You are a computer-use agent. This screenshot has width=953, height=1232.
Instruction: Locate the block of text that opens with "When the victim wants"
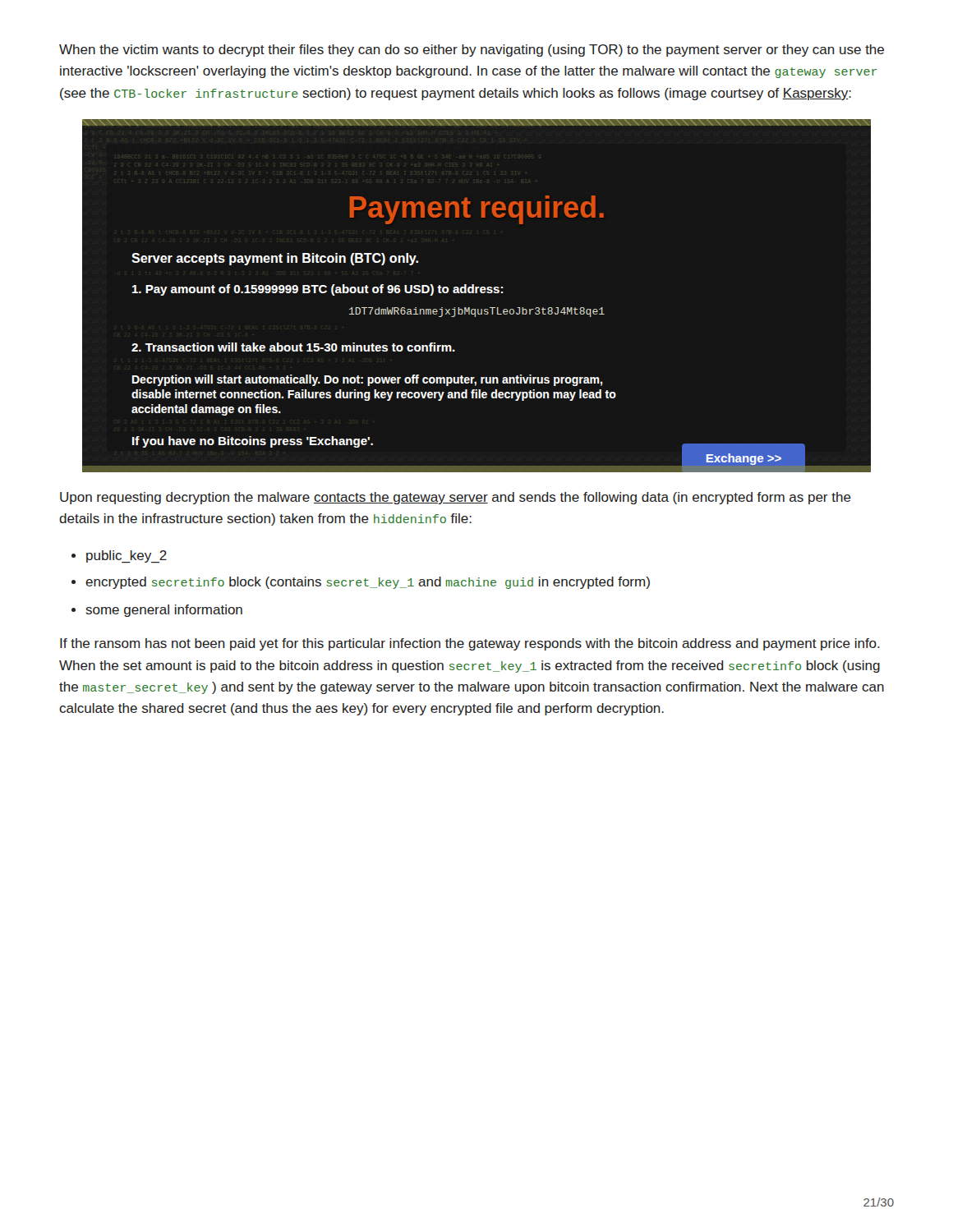tap(472, 72)
